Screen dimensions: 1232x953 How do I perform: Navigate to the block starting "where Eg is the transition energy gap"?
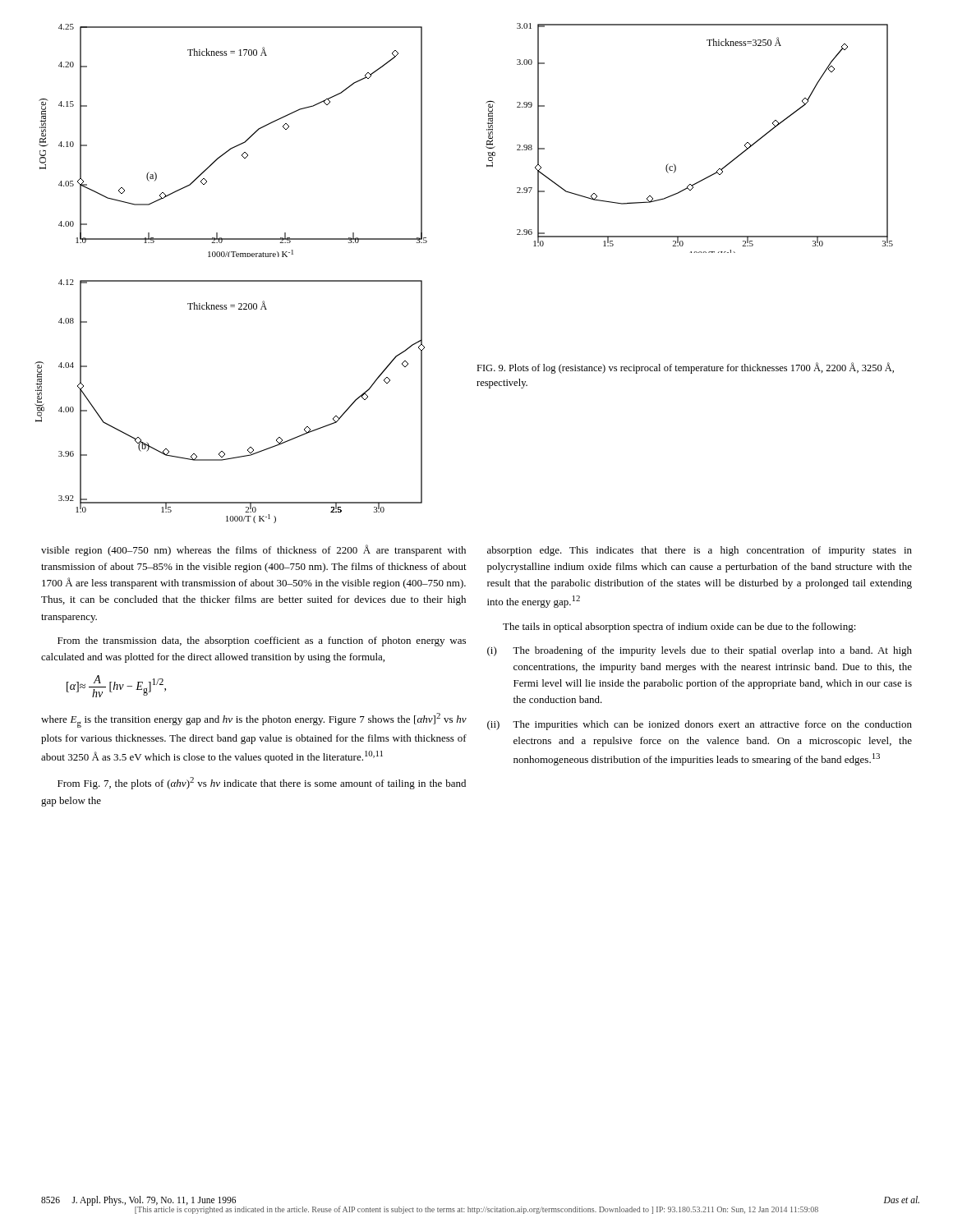point(254,737)
